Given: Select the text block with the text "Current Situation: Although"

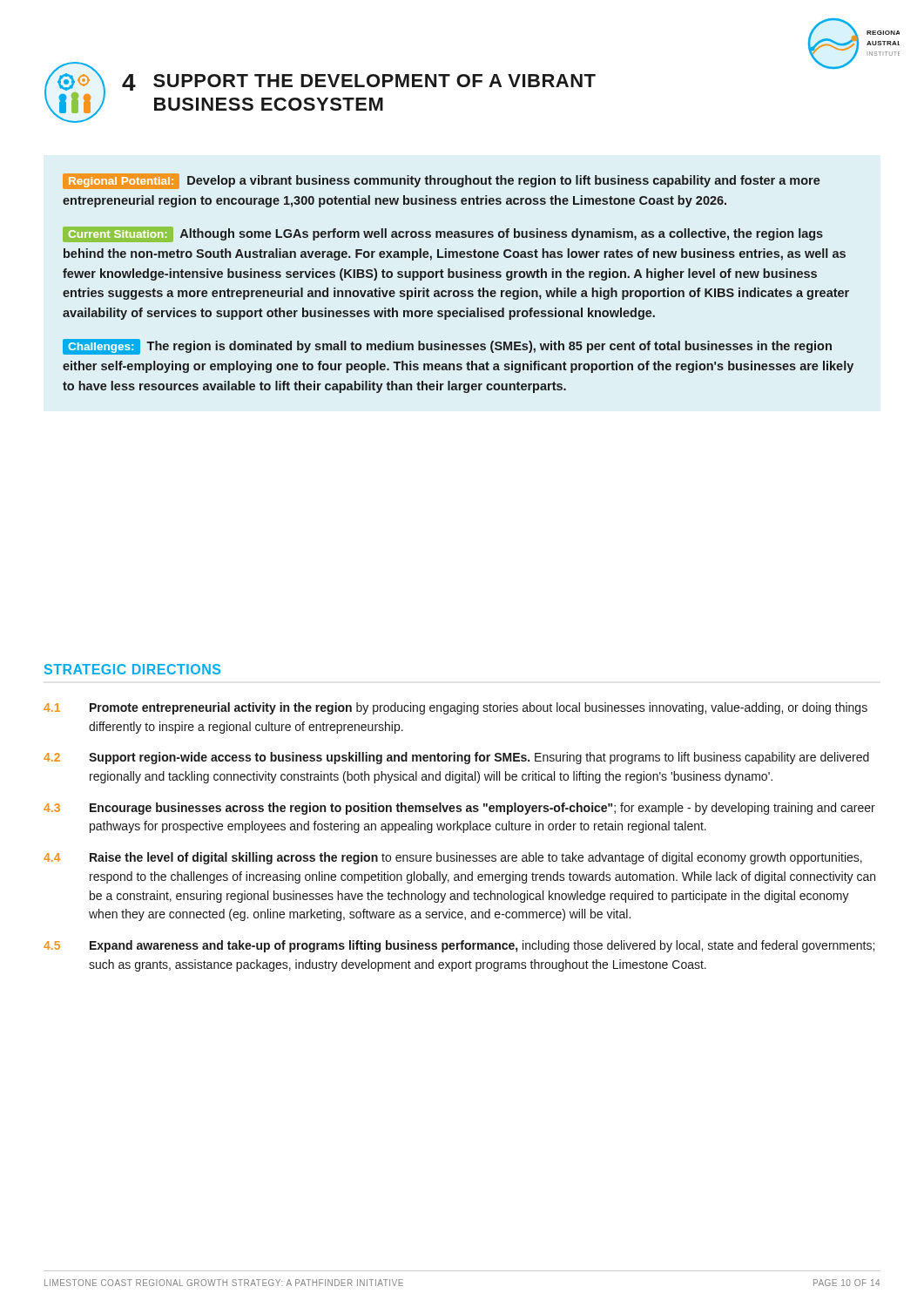Looking at the screenshot, I should click(x=456, y=273).
